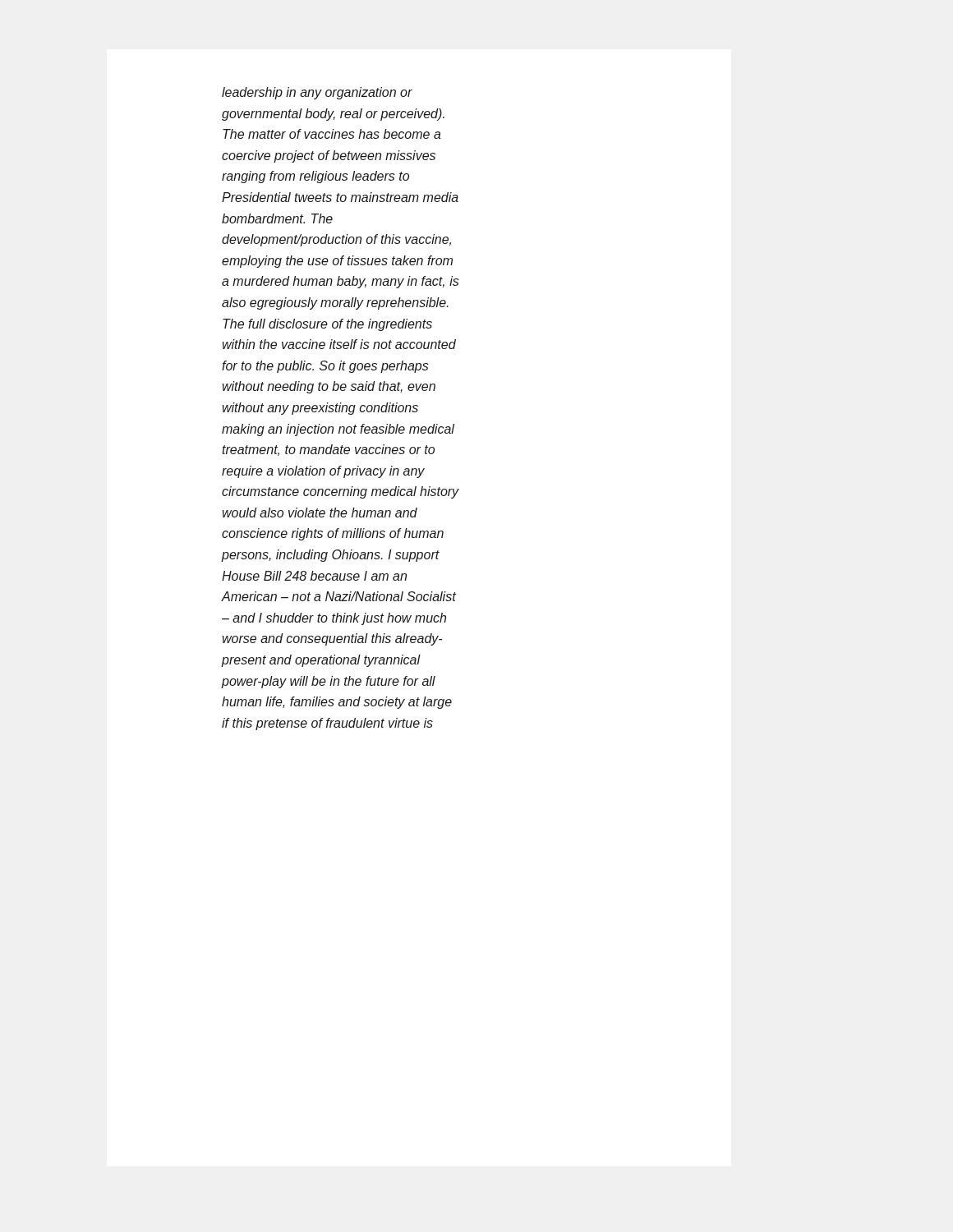The height and width of the screenshot is (1232, 953).
Task: Click on the text block containing "leadership in any organization or governmental body,"
Action: 427,408
